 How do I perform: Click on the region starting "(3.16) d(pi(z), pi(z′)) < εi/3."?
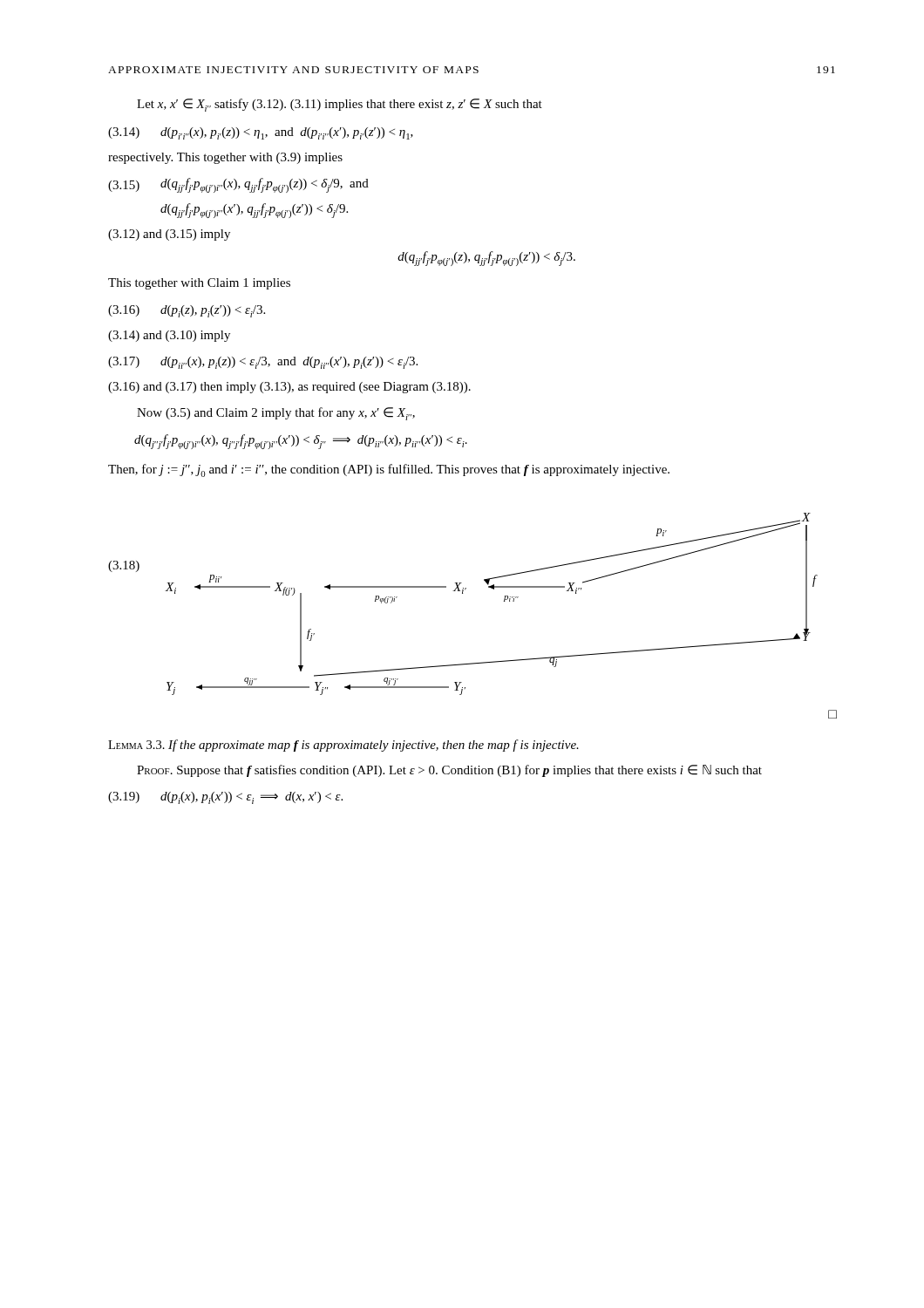pos(187,311)
